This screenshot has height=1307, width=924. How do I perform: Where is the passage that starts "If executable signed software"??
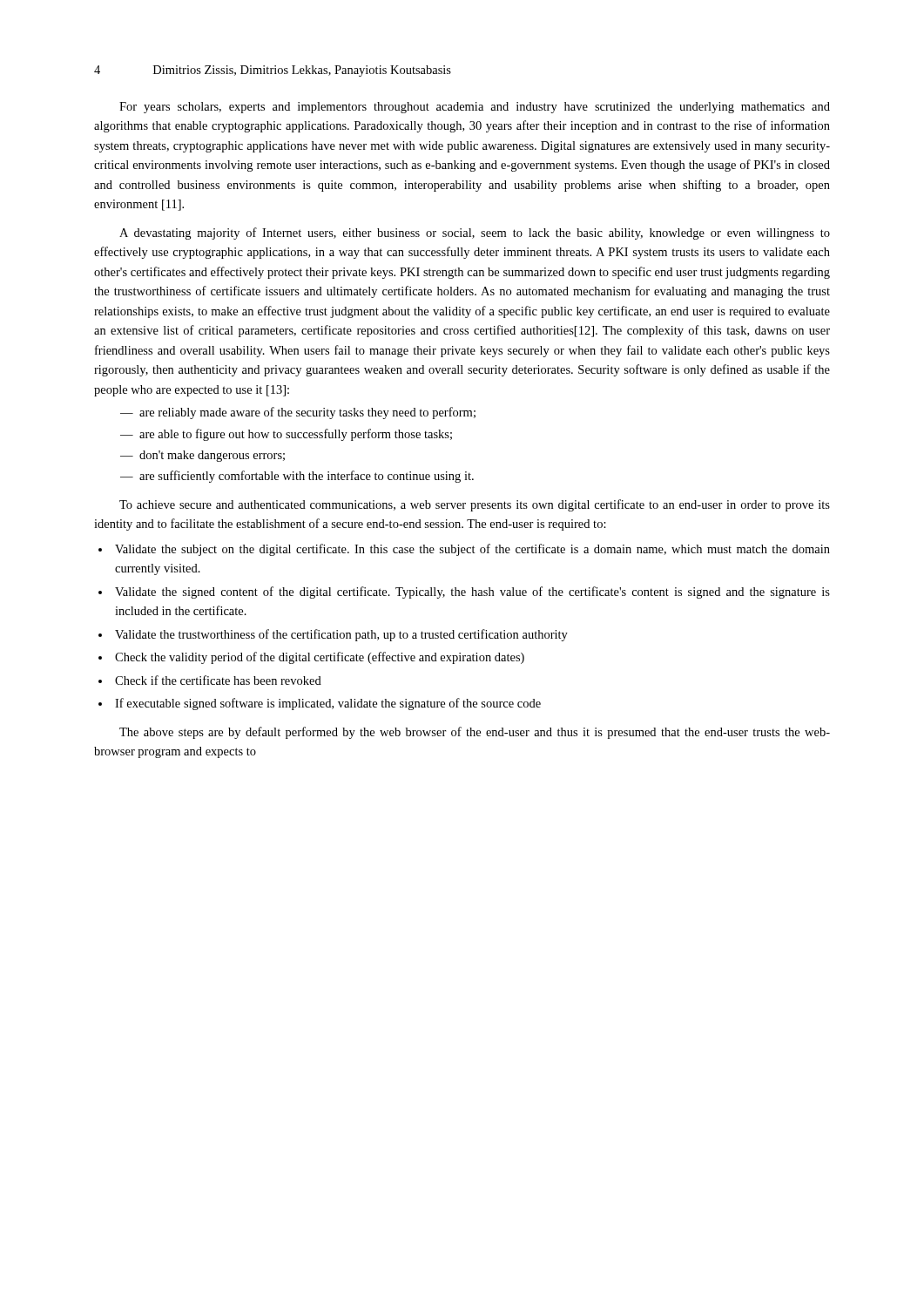coord(328,703)
